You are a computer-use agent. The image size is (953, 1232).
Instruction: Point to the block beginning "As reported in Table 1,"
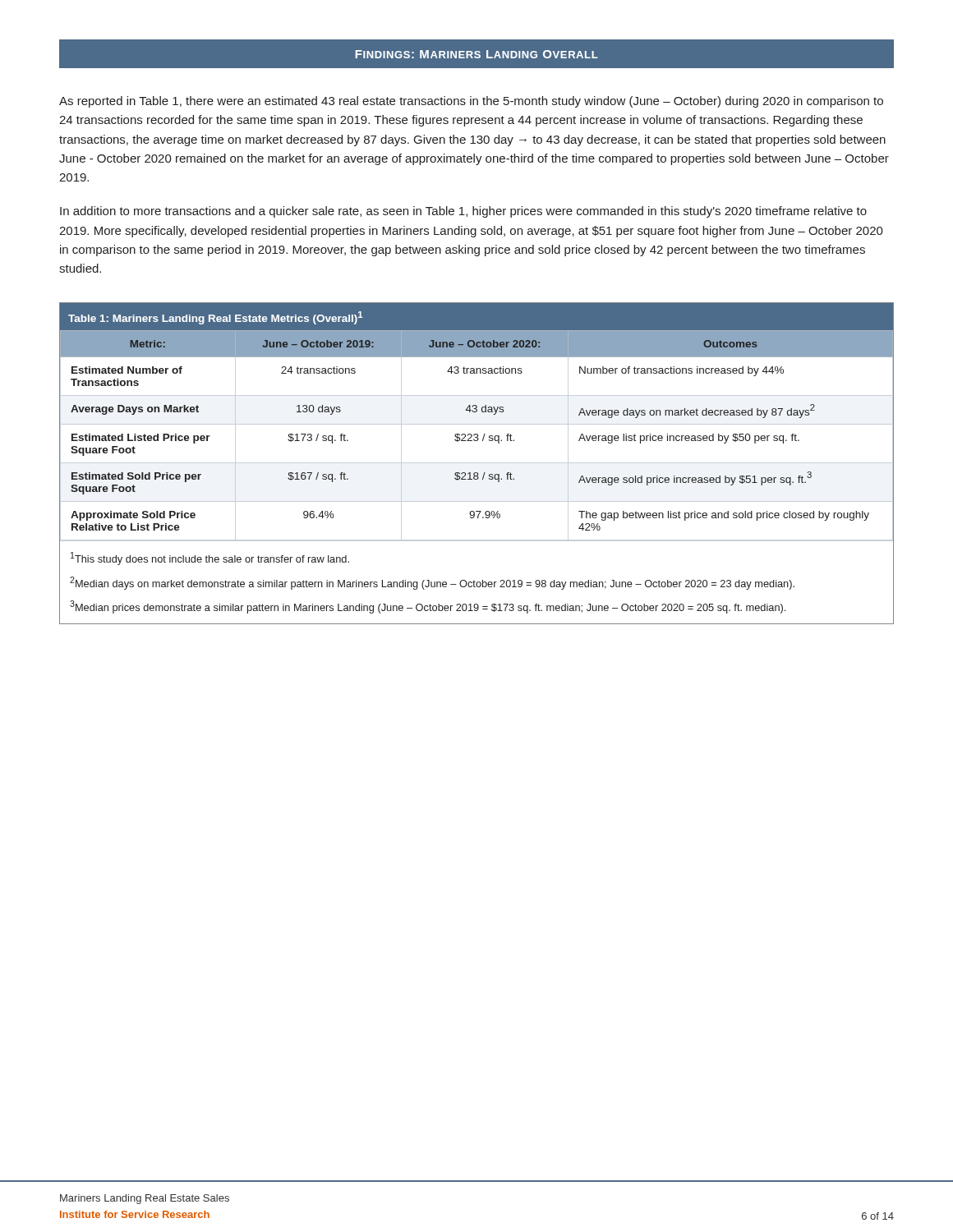click(x=474, y=139)
